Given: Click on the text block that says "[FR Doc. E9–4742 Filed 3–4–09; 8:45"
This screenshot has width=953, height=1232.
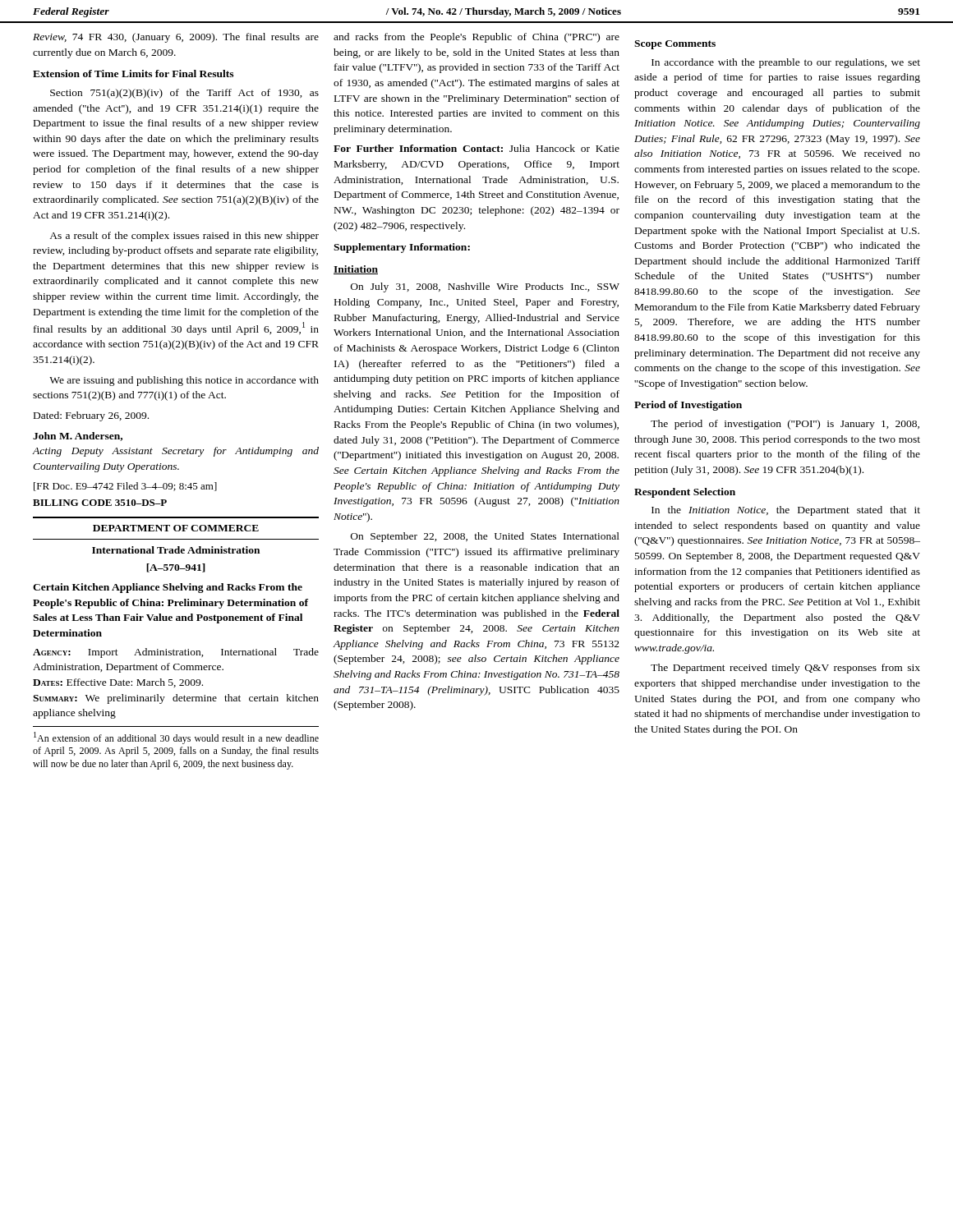Looking at the screenshot, I should point(125,486).
